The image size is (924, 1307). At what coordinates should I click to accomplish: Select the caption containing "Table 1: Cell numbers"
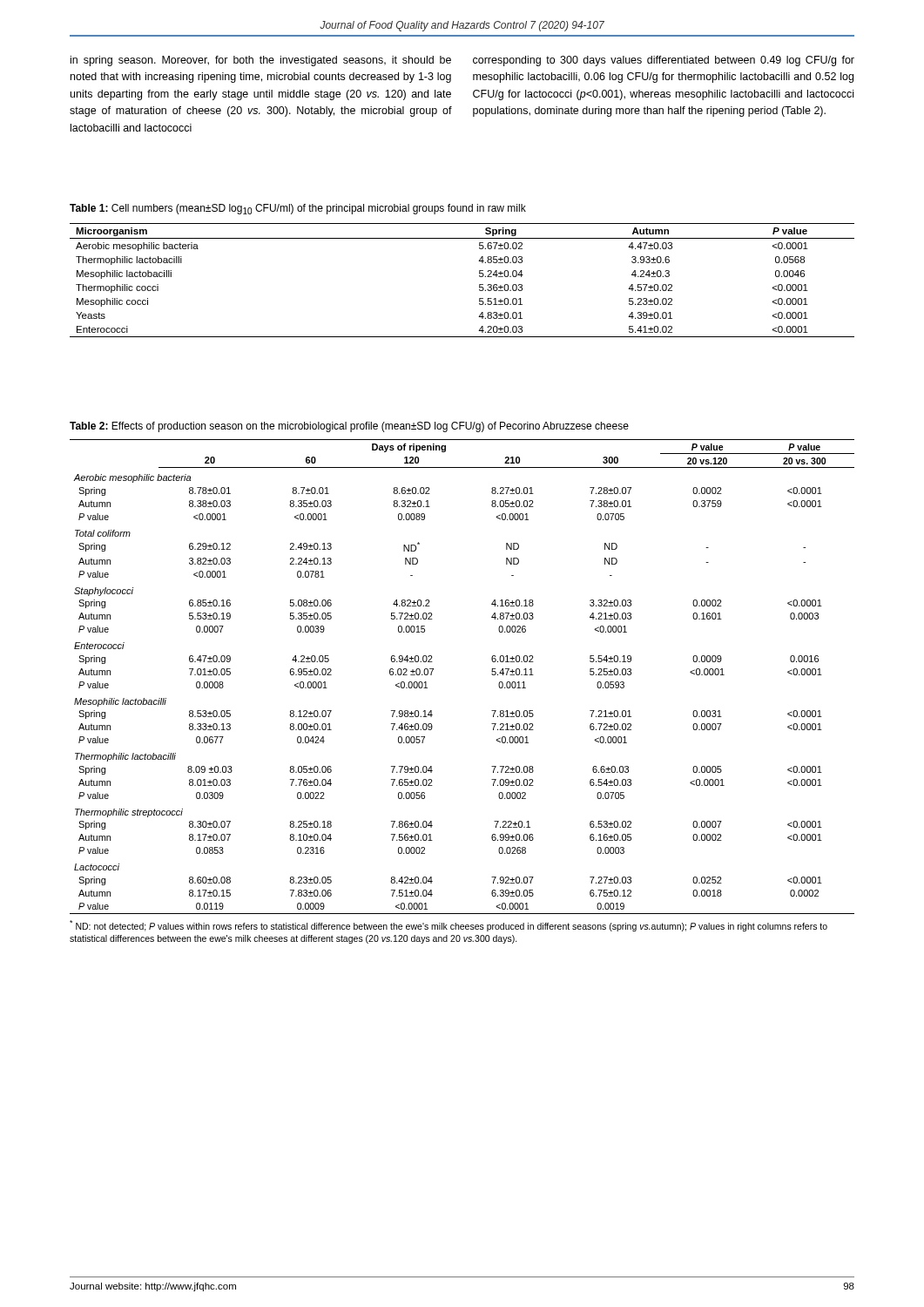click(298, 209)
